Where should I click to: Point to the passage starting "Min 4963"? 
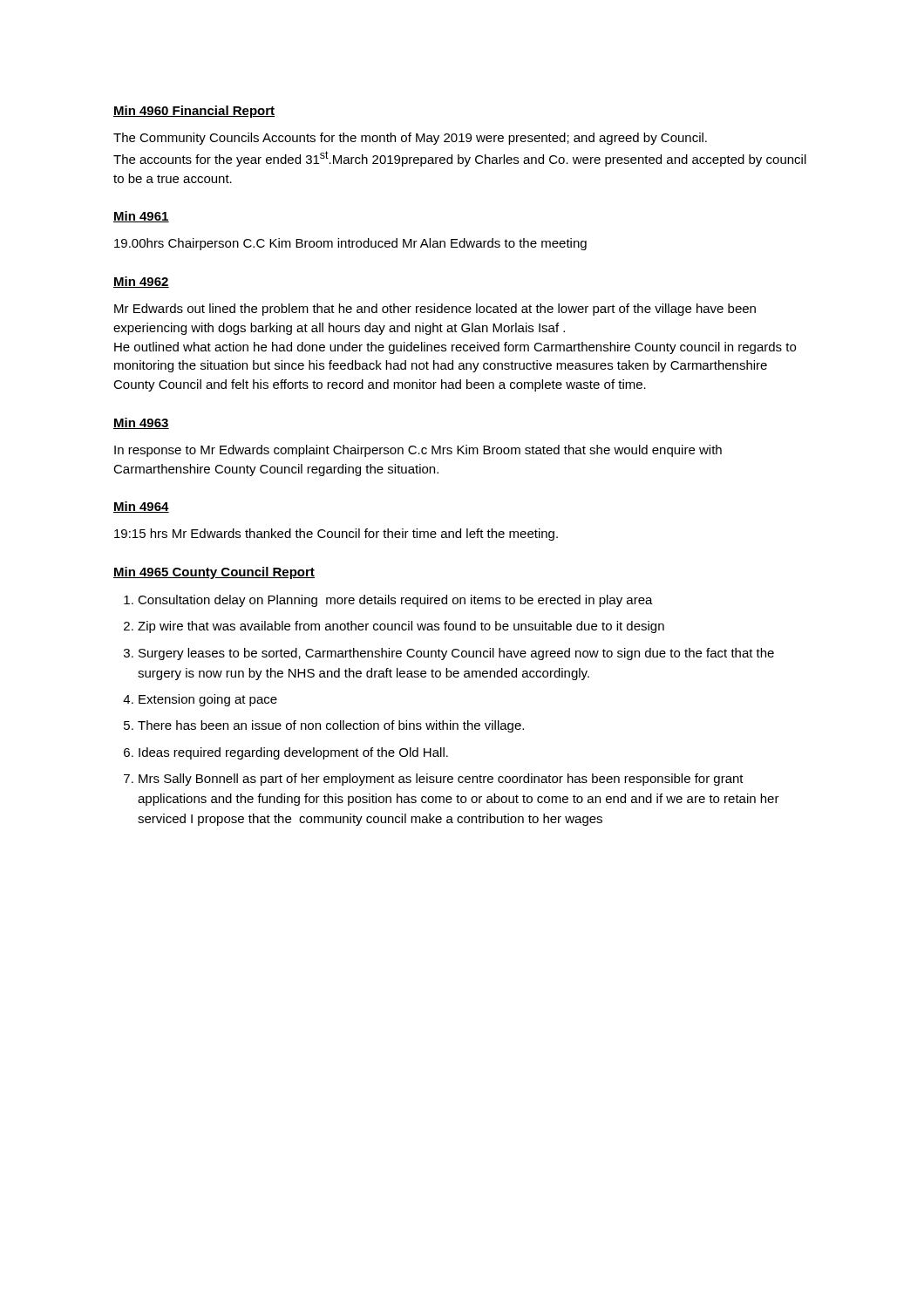[141, 422]
